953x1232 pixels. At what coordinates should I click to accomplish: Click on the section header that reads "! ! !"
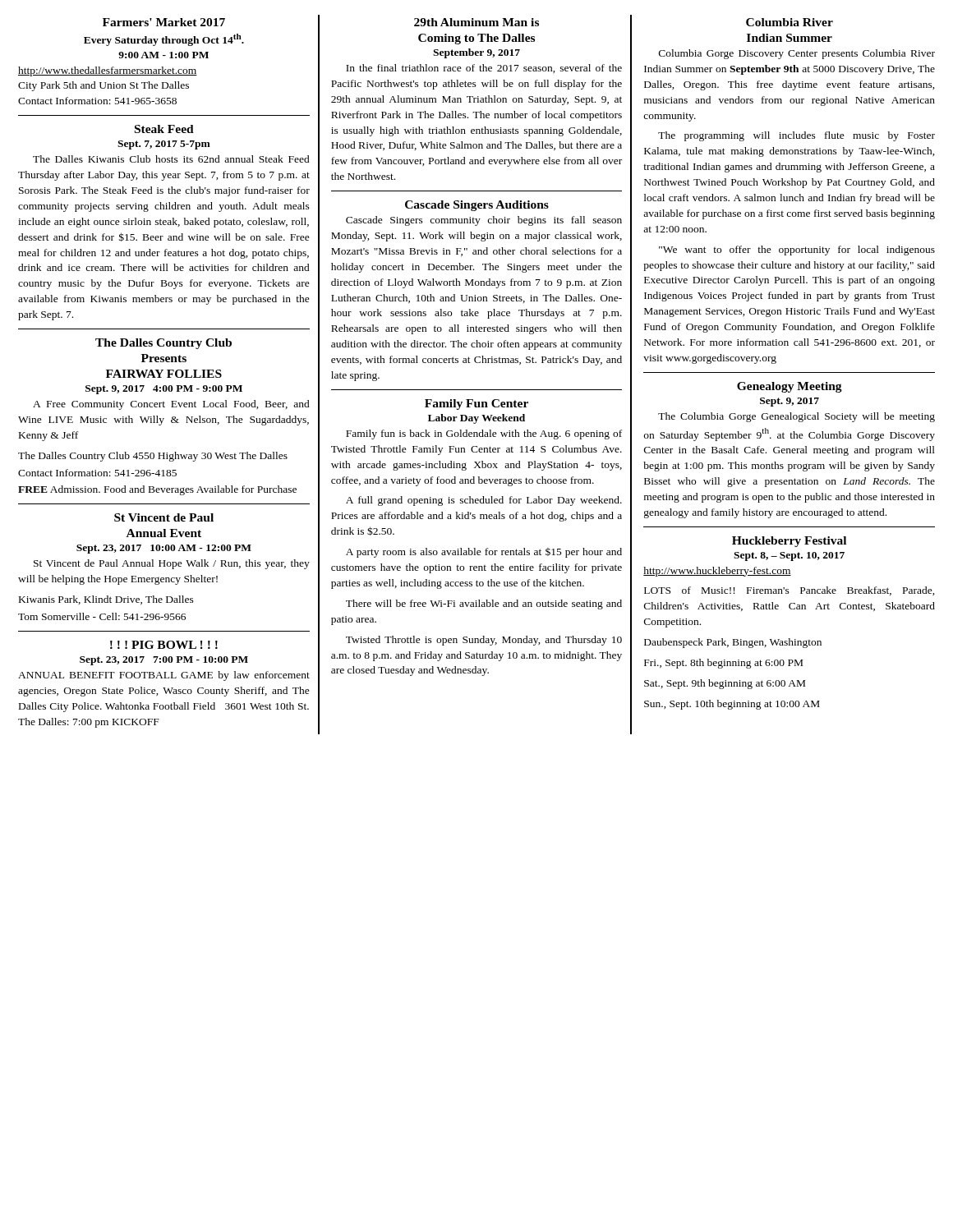coord(164,652)
